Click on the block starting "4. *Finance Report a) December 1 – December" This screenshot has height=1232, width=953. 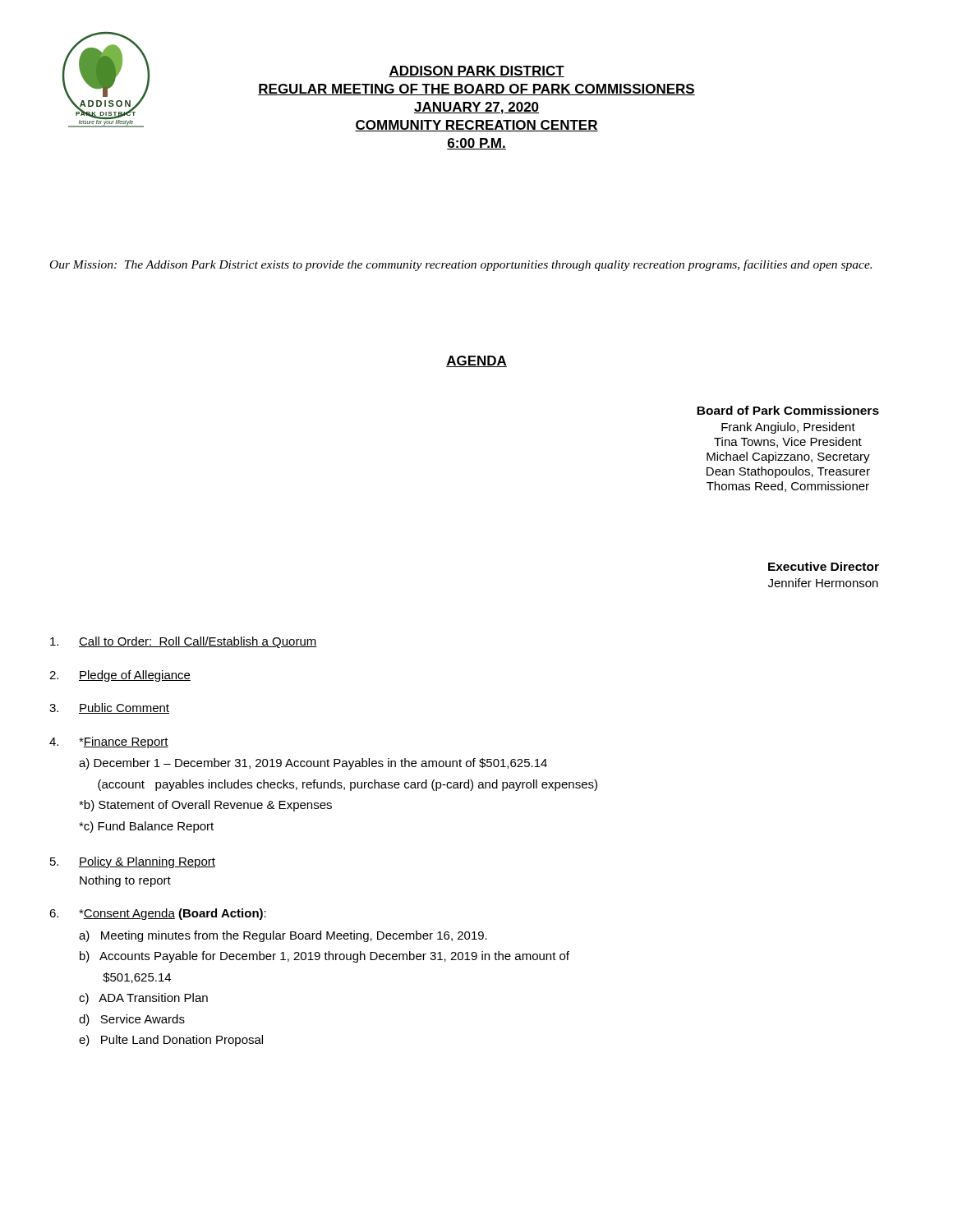click(x=476, y=785)
